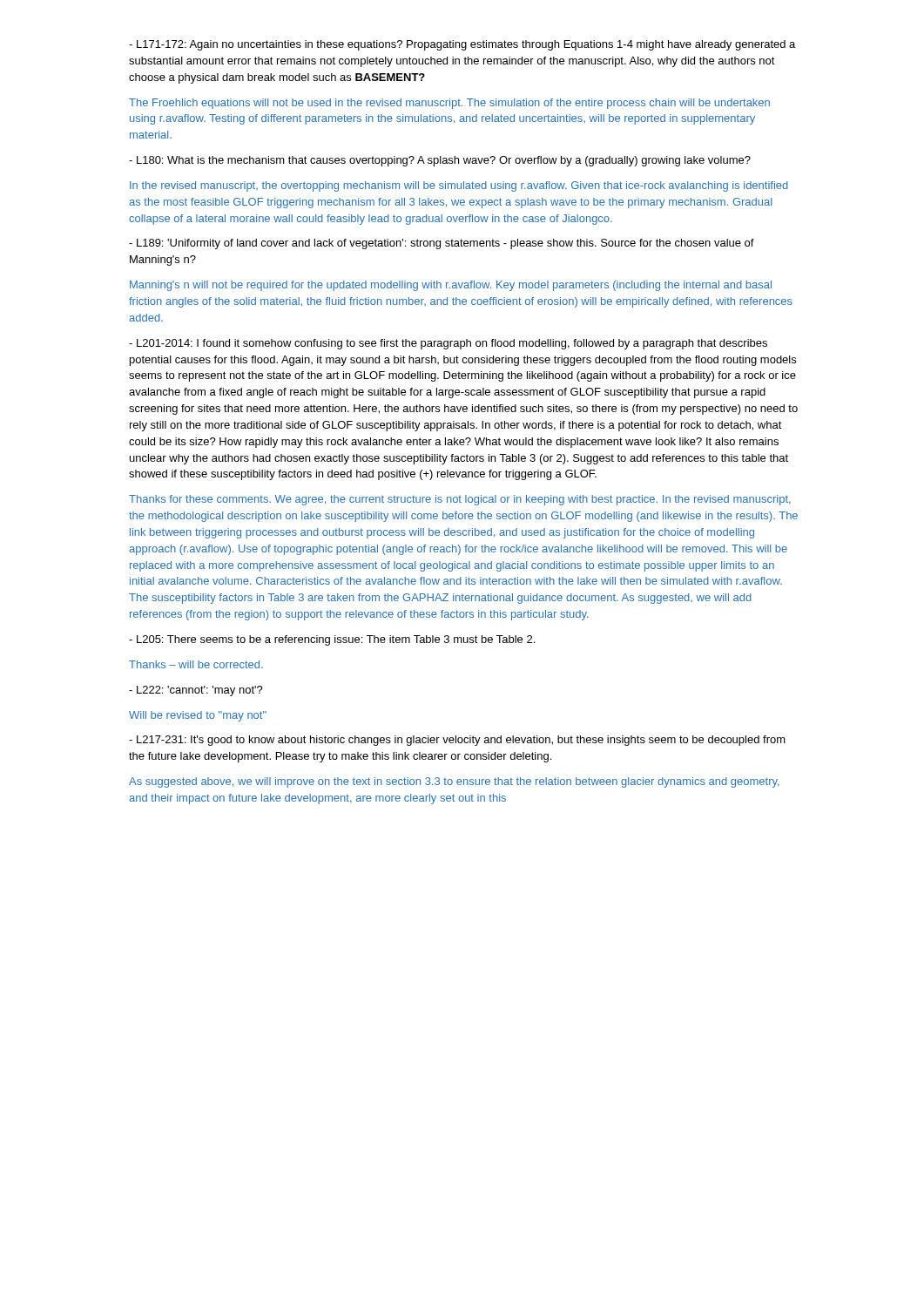
Task: Locate the text block that reads "As suggested above, we will improve on the"
Action: (x=454, y=789)
